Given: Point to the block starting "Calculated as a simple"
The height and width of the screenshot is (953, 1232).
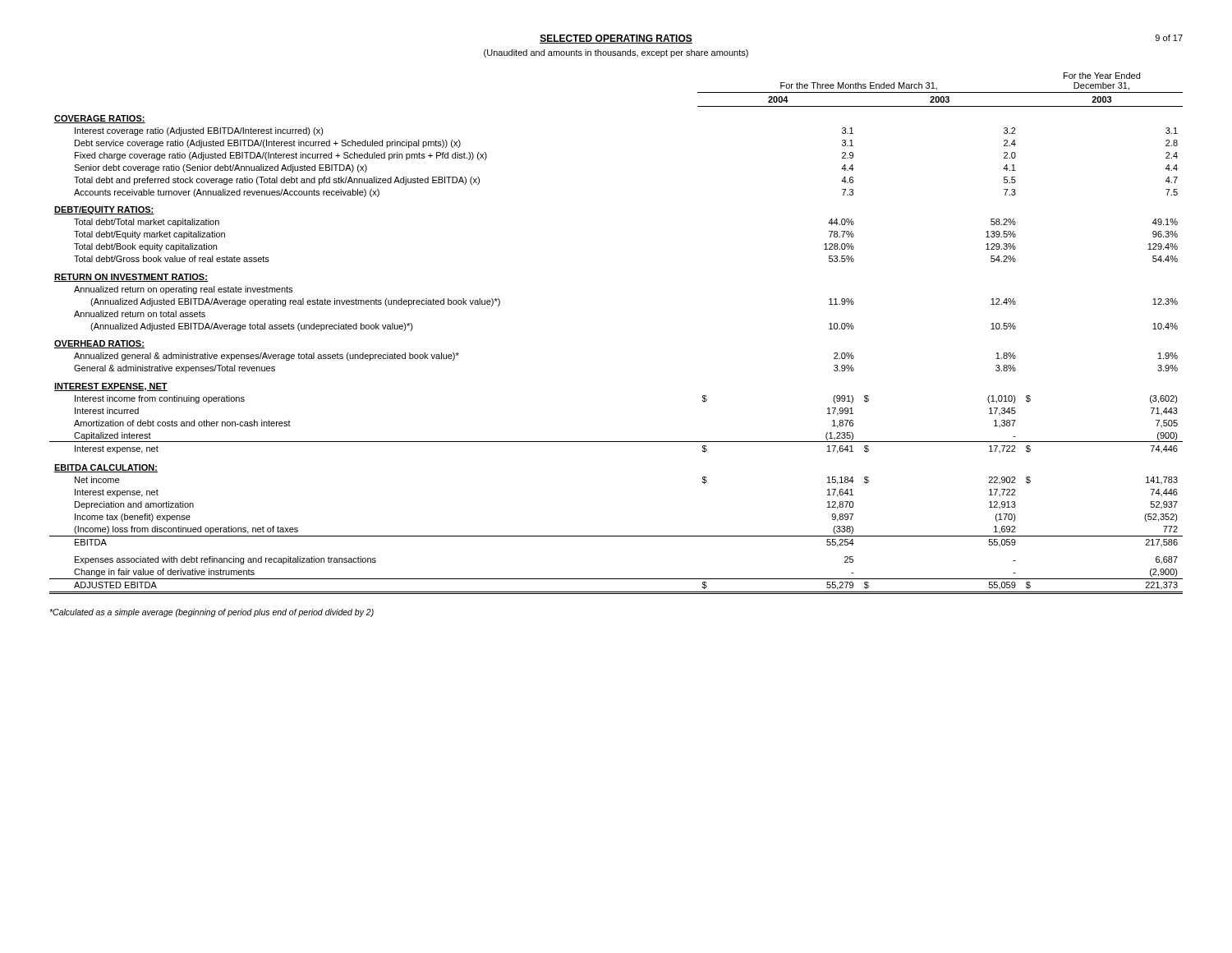Looking at the screenshot, I should coord(212,612).
